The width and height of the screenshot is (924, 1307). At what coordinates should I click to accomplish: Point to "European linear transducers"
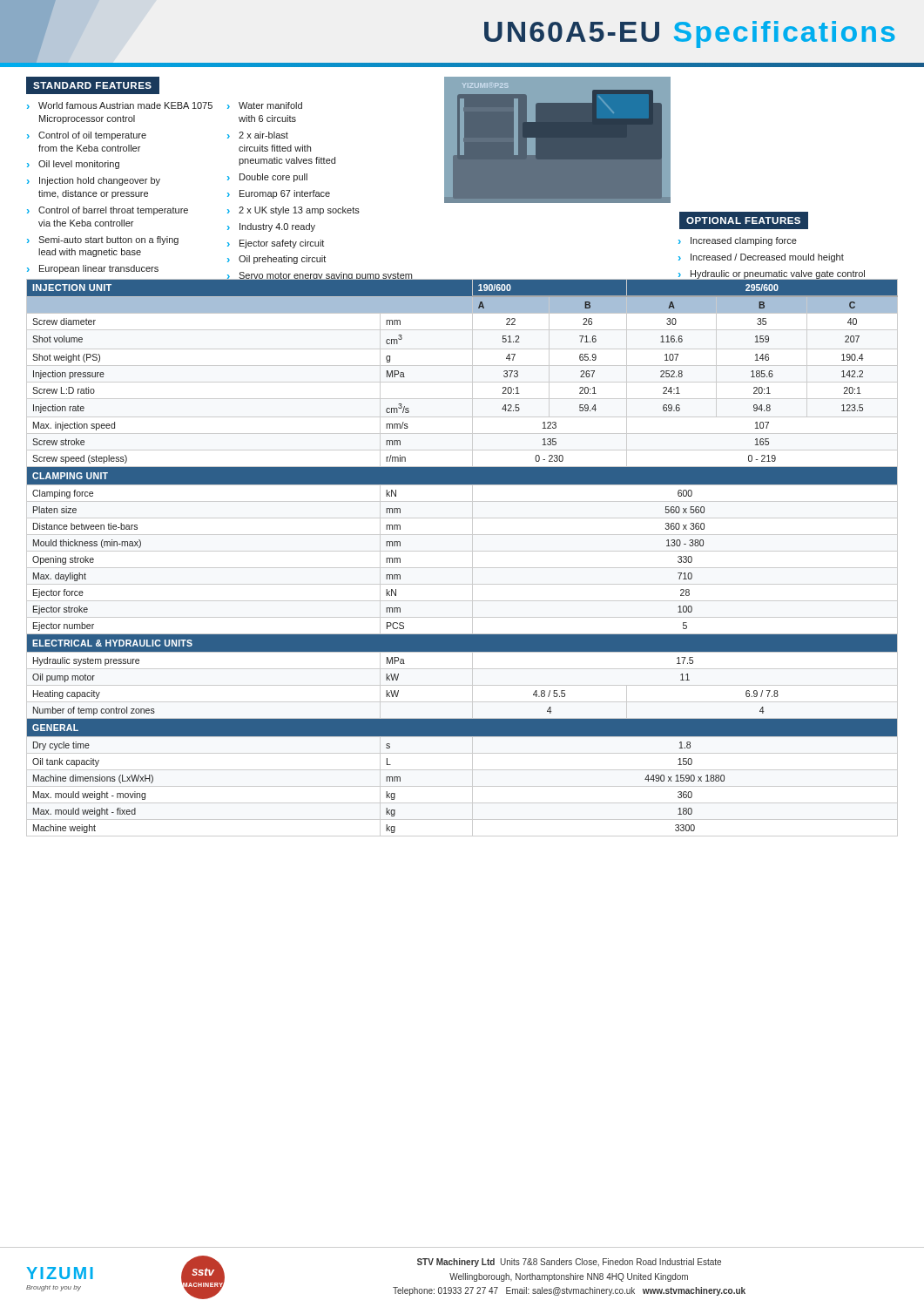click(x=98, y=269)
